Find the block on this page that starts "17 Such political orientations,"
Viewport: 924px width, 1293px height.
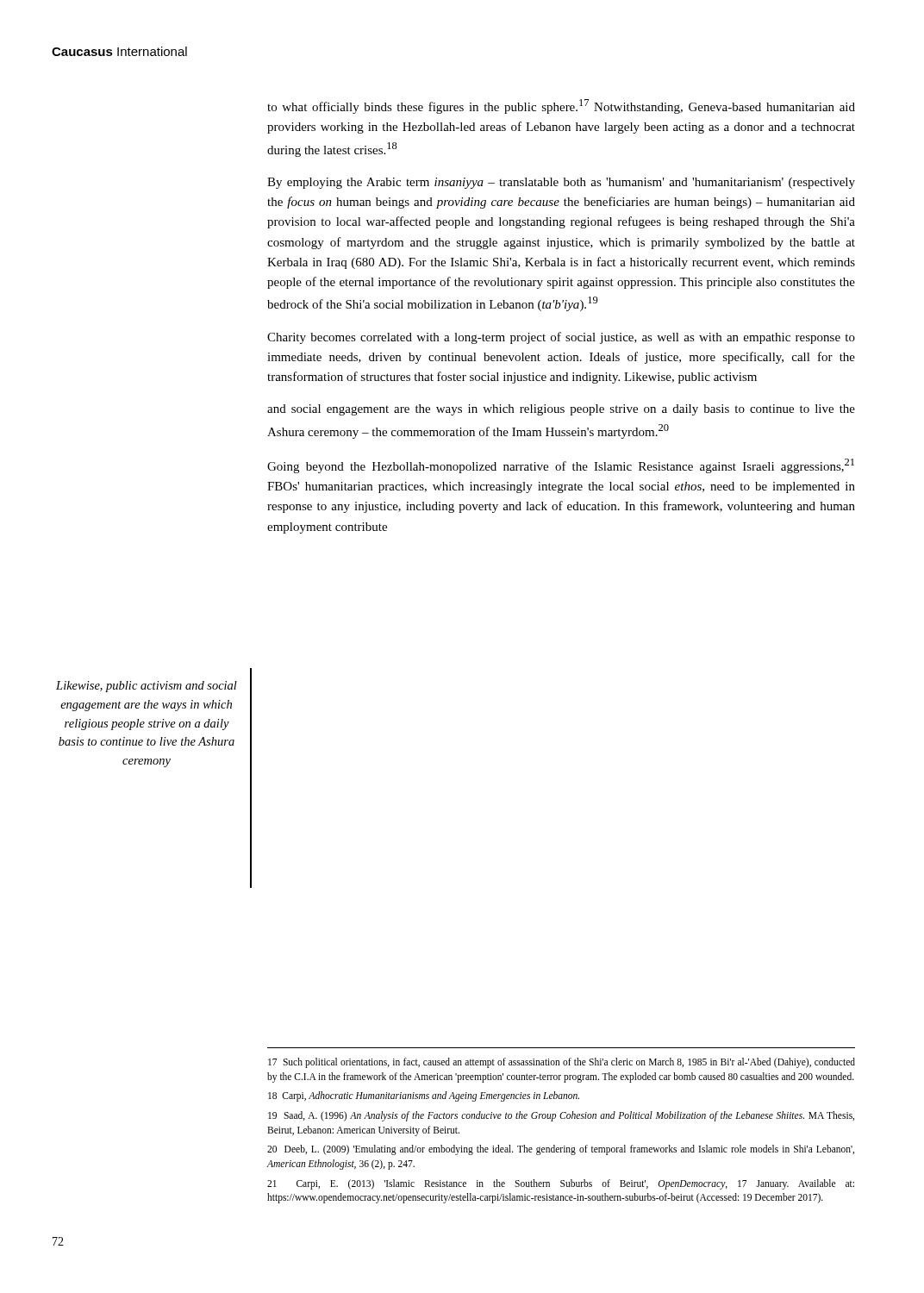(561, 1069)
